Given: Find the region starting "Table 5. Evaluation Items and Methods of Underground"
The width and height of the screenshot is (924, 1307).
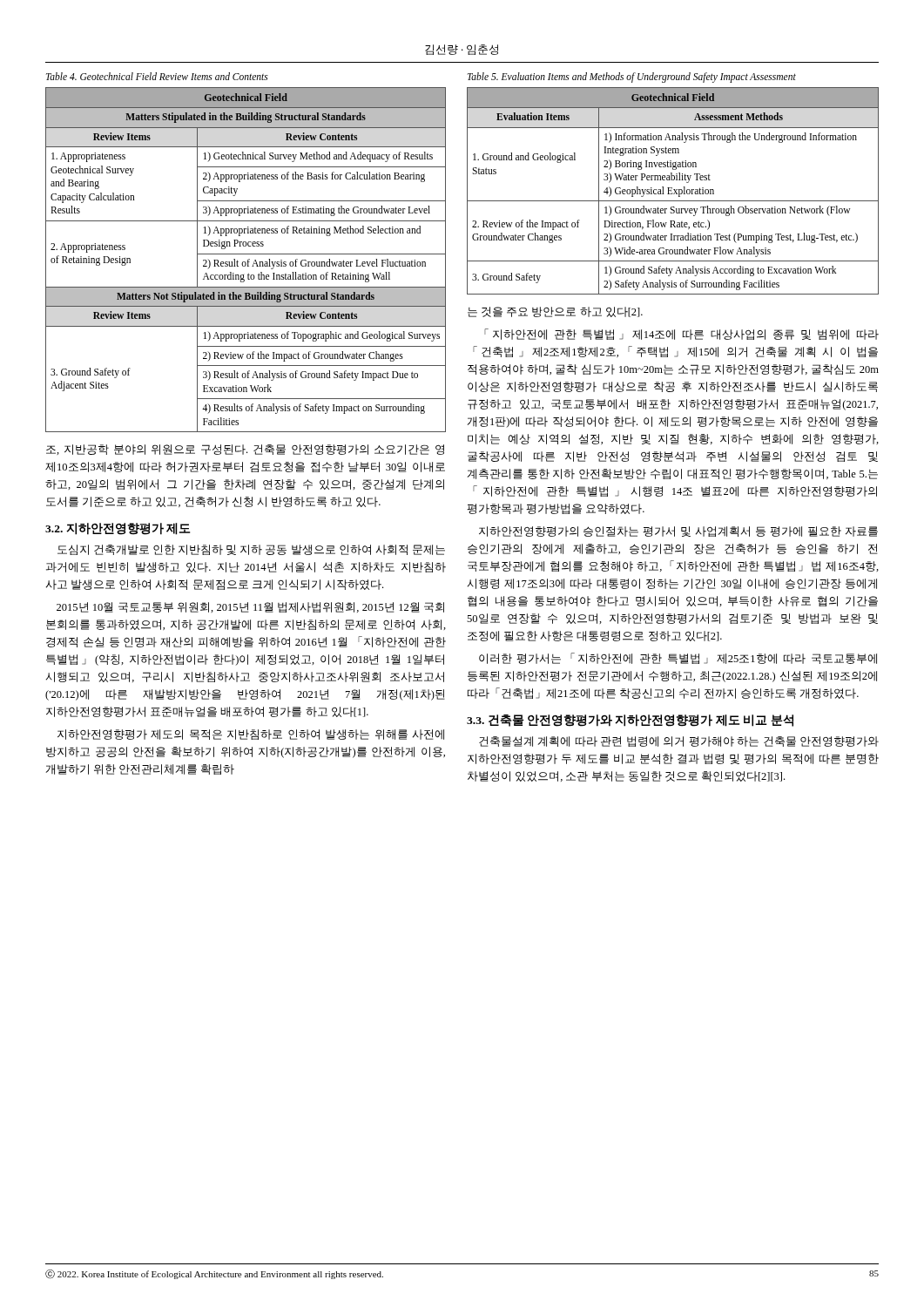Looking at the screenshot, I should 631,77.
